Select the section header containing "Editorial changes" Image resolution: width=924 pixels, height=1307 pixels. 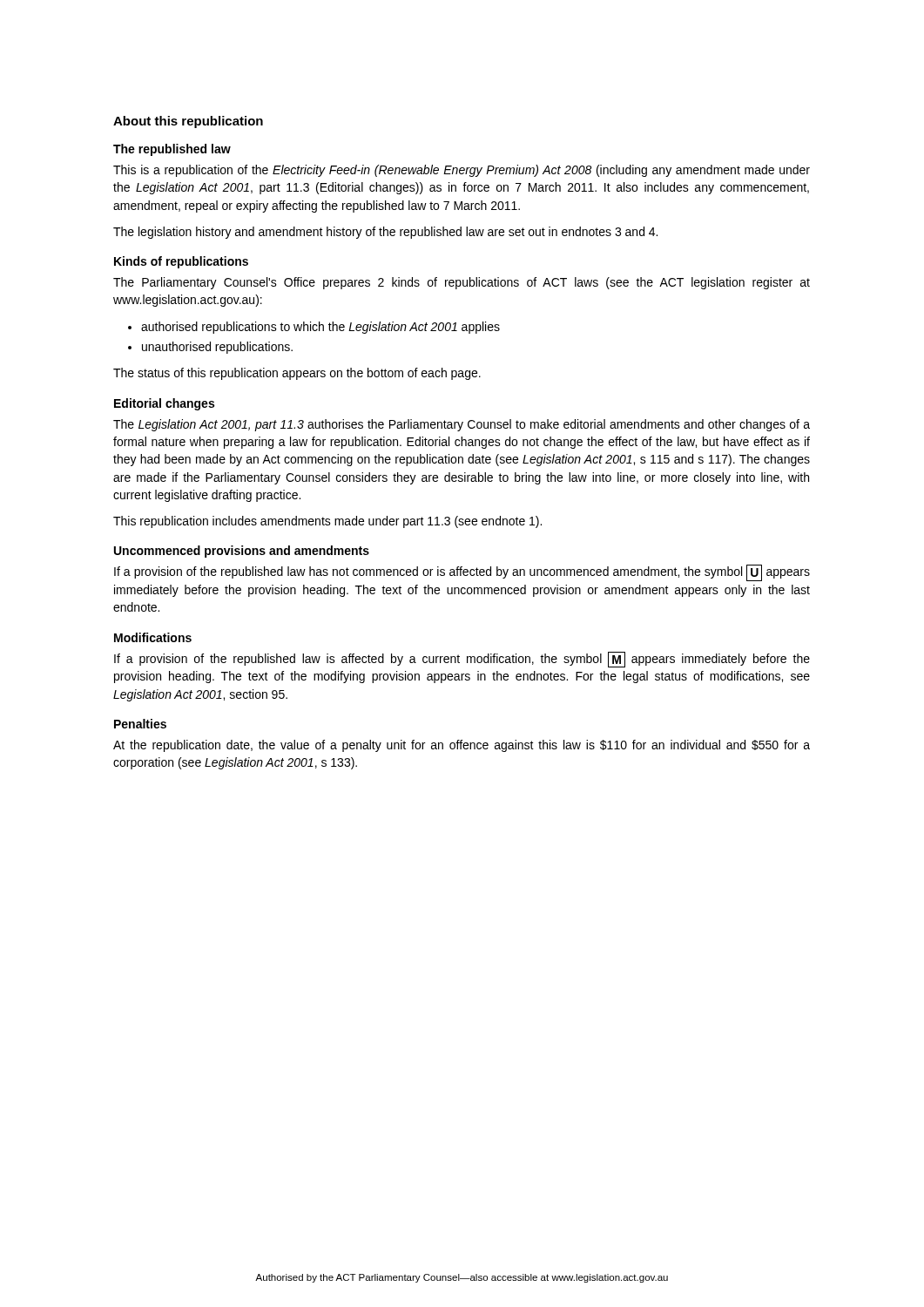(x=164, y=403)
